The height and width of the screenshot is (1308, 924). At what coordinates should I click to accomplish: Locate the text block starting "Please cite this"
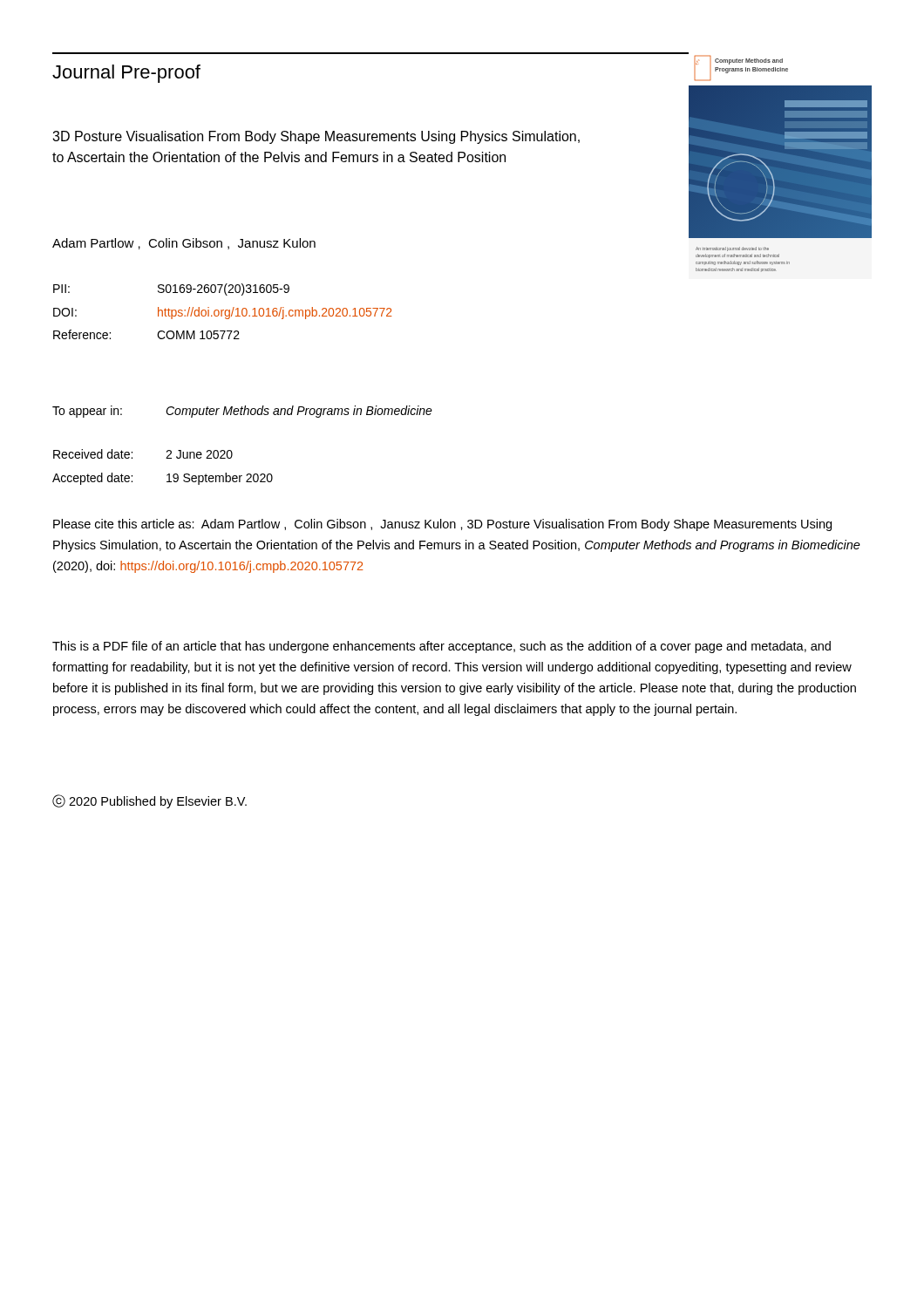pyautogui.click(x=456, y=545)
